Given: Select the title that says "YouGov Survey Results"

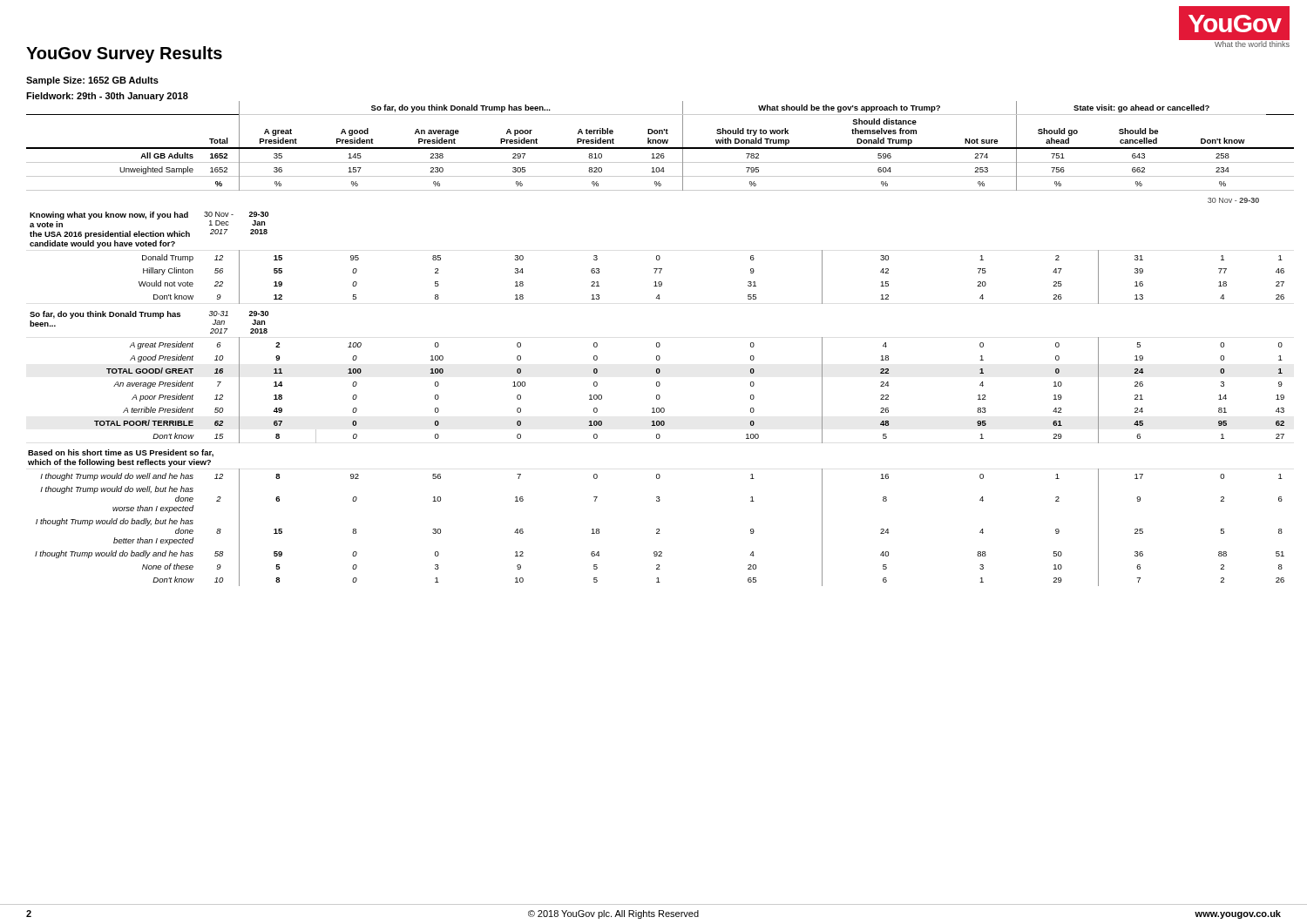Looking at the screenshot, I should click(x=124, y=53).
